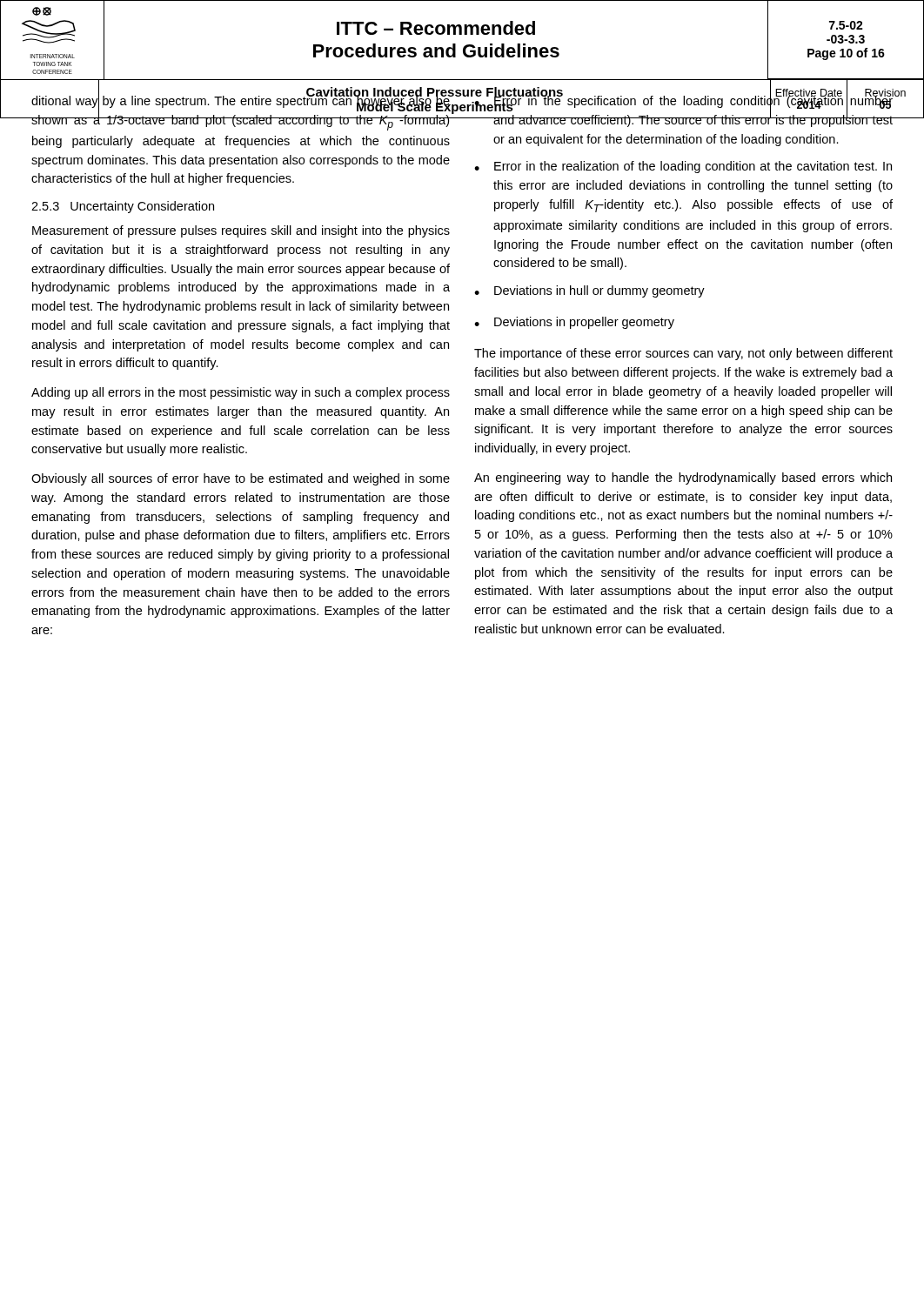
Task: Navigate to the passage starting "Adding up all errors in"
Action: click(x=241, y=421)
